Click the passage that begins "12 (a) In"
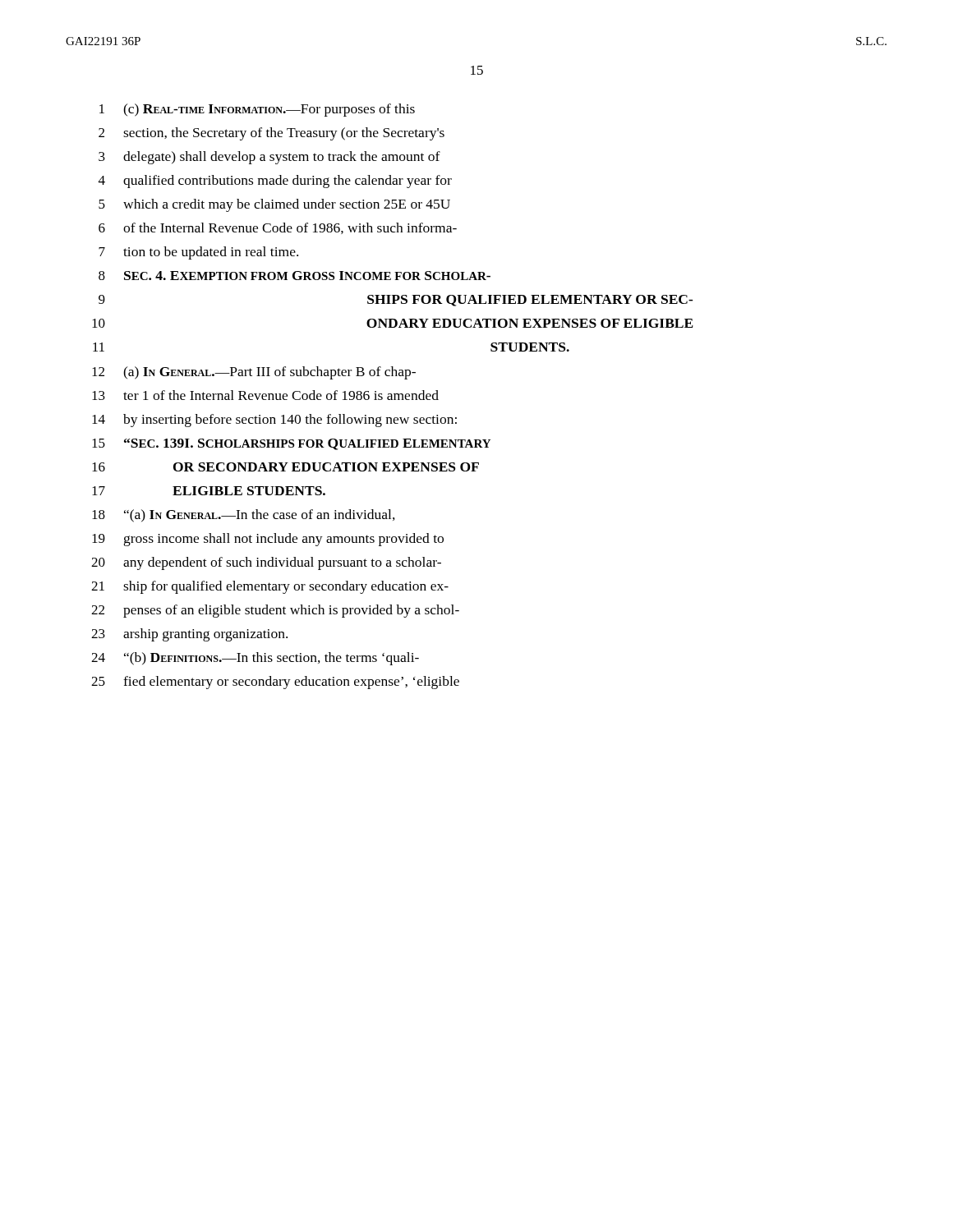Image resolution: width=953 pixels, height=1232 pixels. (254, 373)
